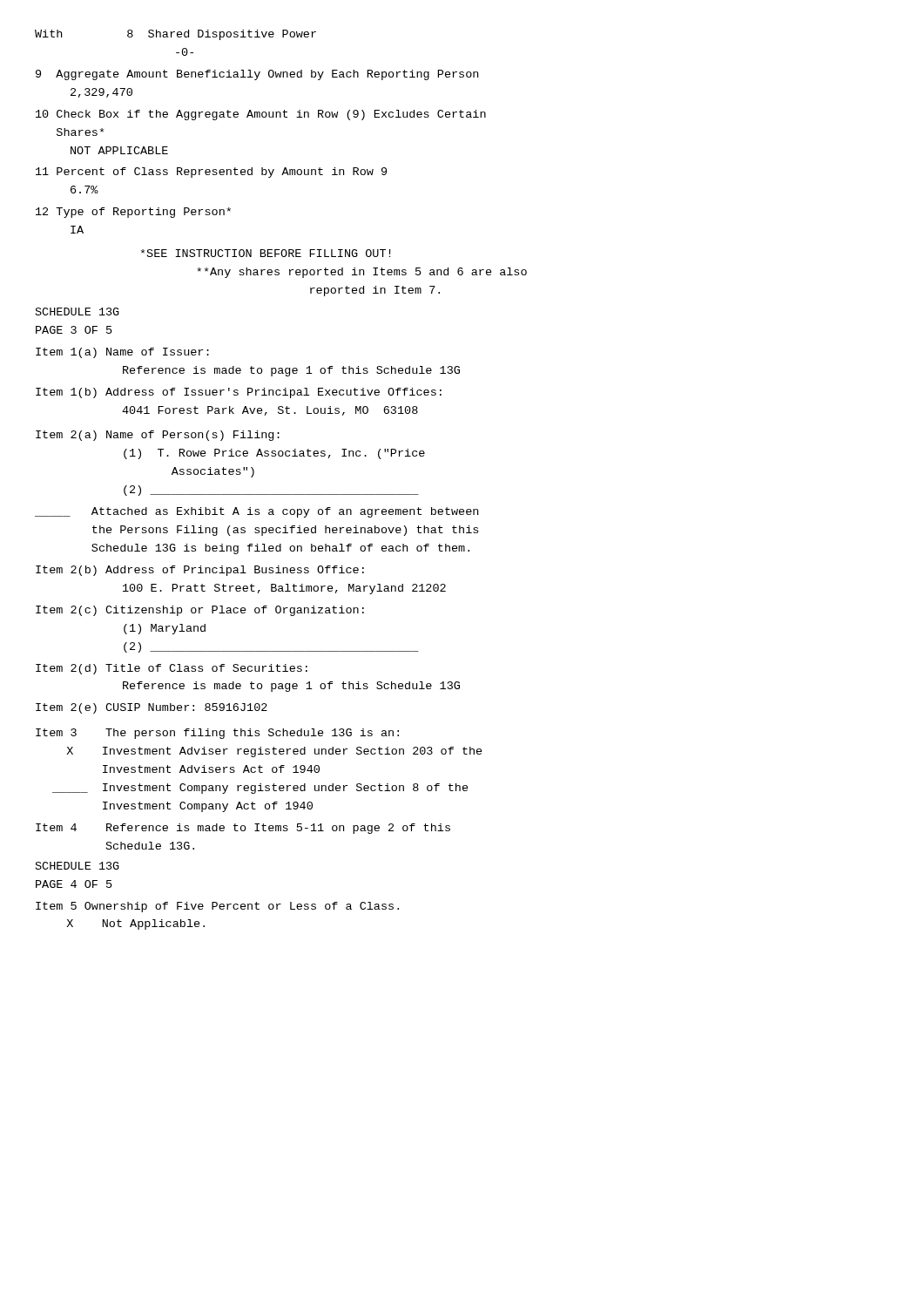Select the text block containing "10 Check Box if the Aggregate Amount in"
The image size is (924, 1307).
(261, 123)
